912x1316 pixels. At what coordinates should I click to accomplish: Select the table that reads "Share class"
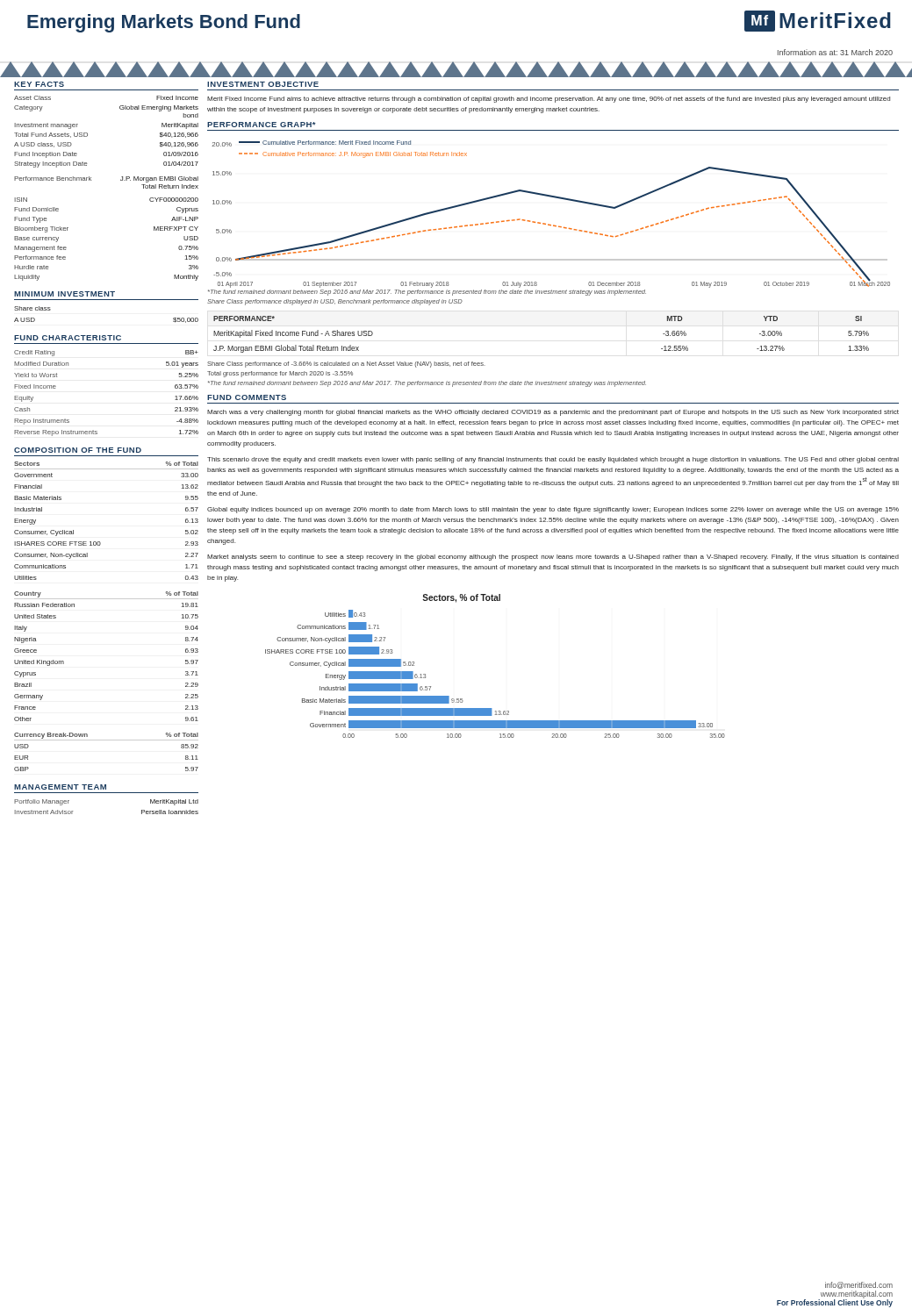[x=106, y=314]
